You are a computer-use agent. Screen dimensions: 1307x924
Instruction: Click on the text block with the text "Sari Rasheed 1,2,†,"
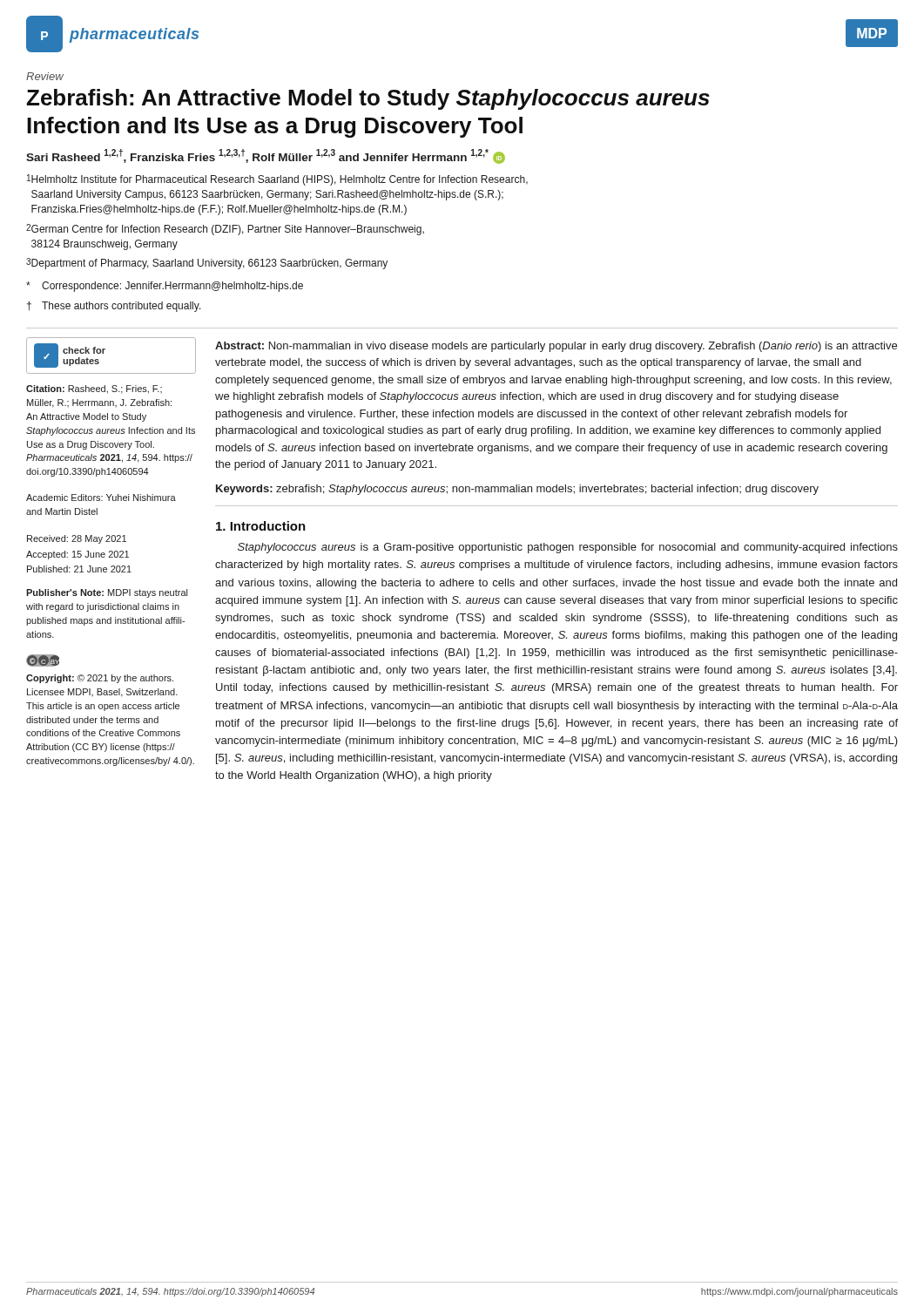point(265,156)
